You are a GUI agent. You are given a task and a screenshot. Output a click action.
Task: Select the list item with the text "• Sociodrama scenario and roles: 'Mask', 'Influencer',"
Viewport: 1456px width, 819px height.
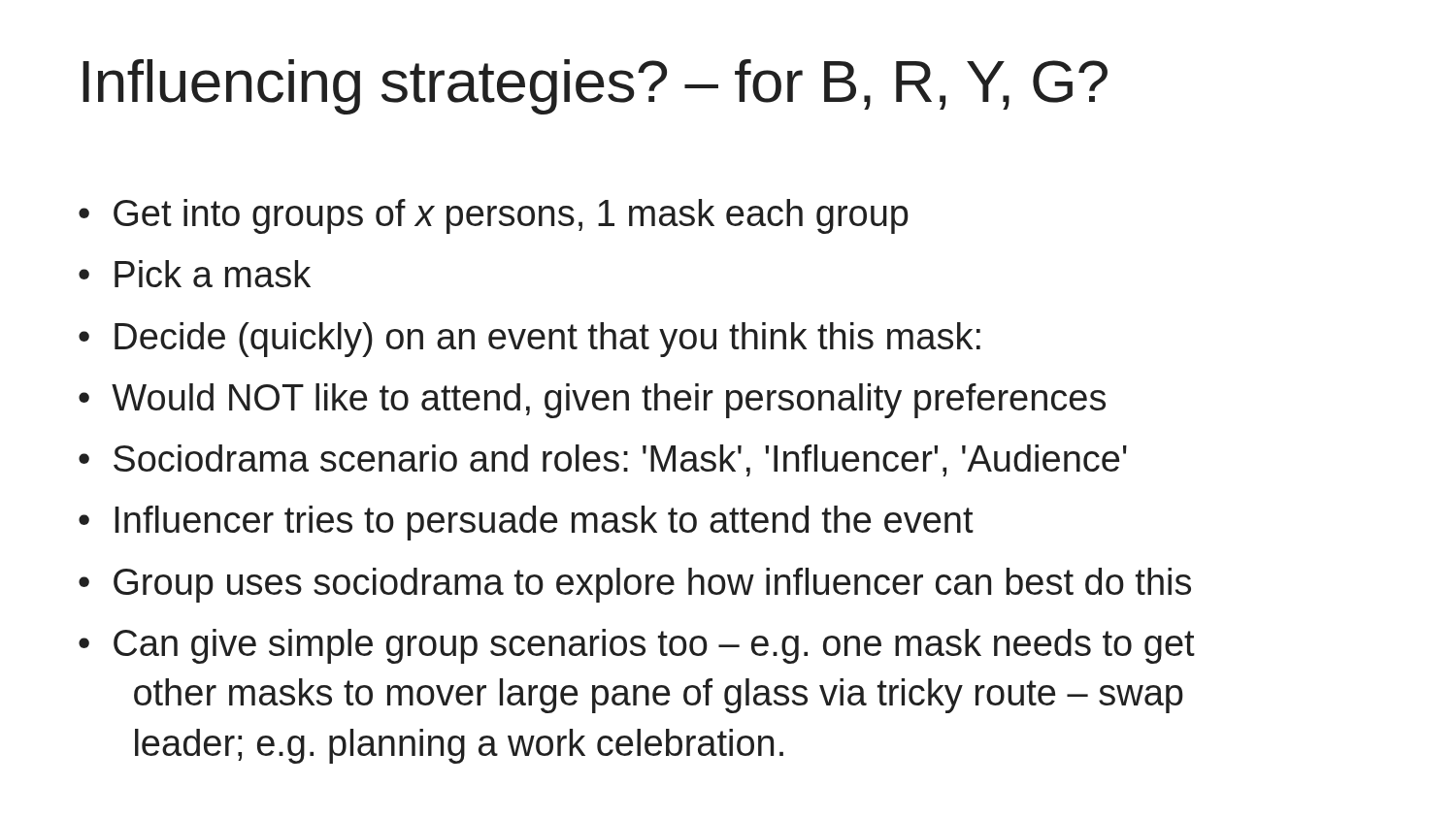click(x=603, y=460)
